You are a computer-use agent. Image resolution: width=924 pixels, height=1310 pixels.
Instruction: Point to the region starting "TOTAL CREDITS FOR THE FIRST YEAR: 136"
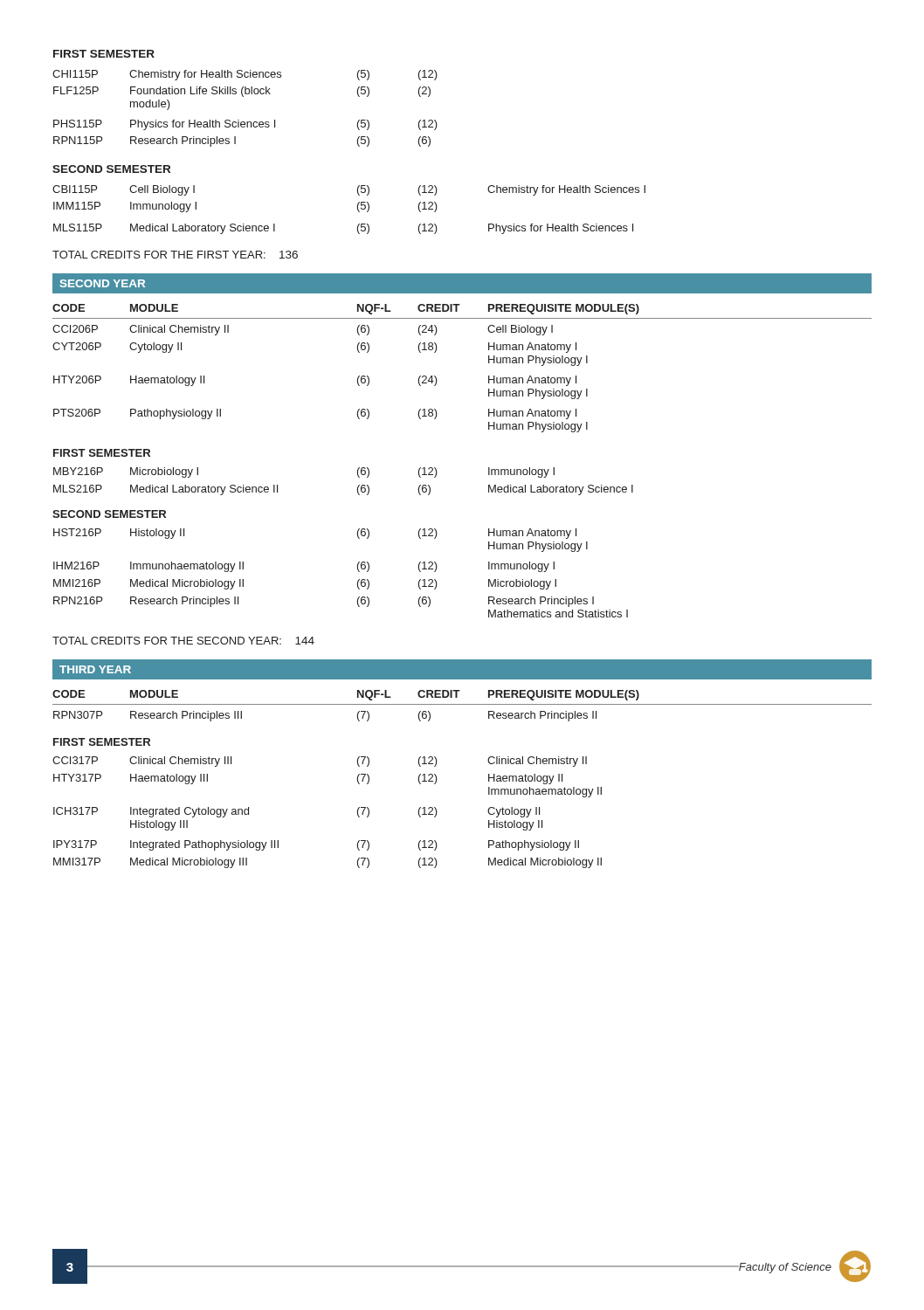pyautogui.click(x=175, y=255)
